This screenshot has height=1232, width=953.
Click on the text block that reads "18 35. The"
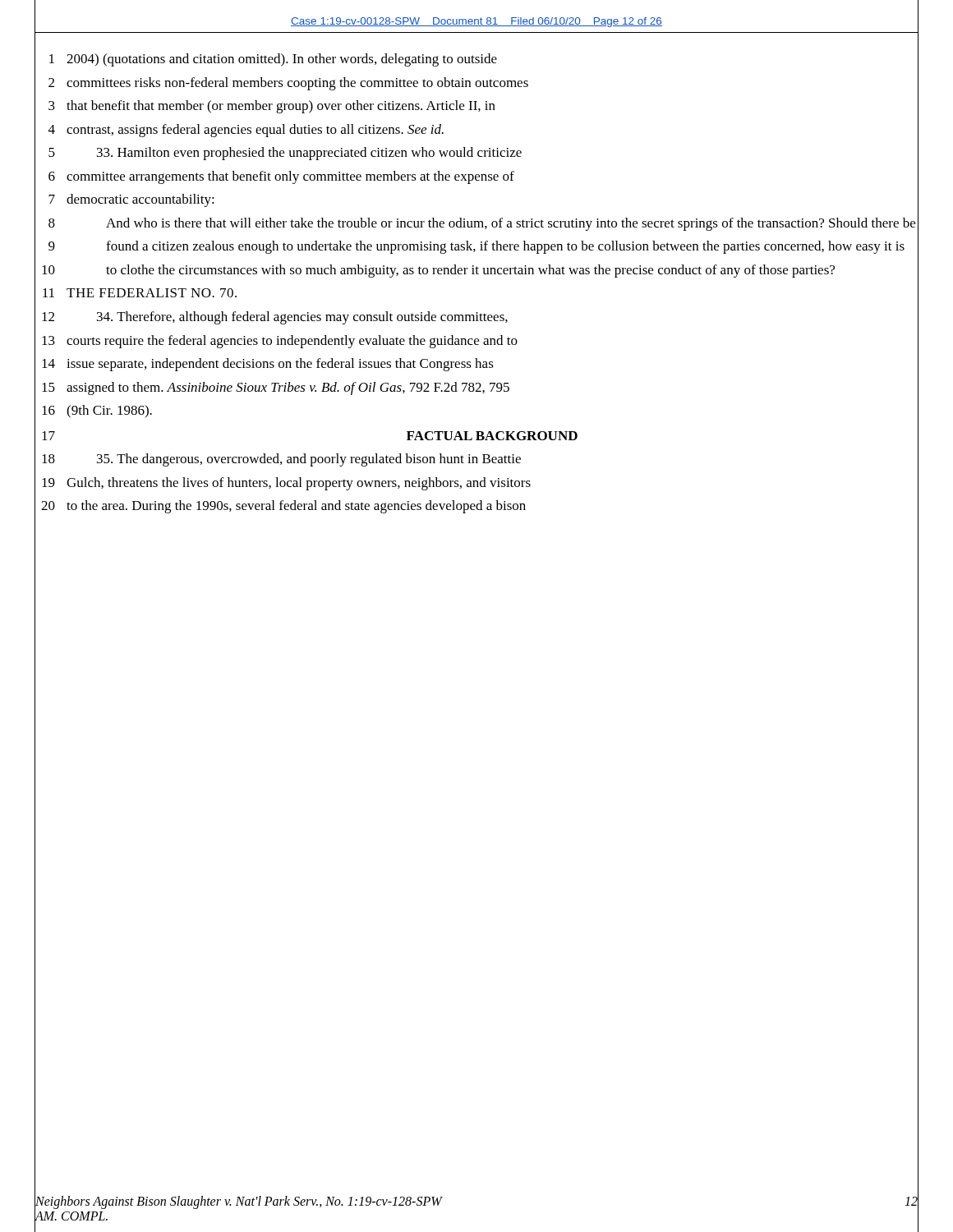click(278, 460)
